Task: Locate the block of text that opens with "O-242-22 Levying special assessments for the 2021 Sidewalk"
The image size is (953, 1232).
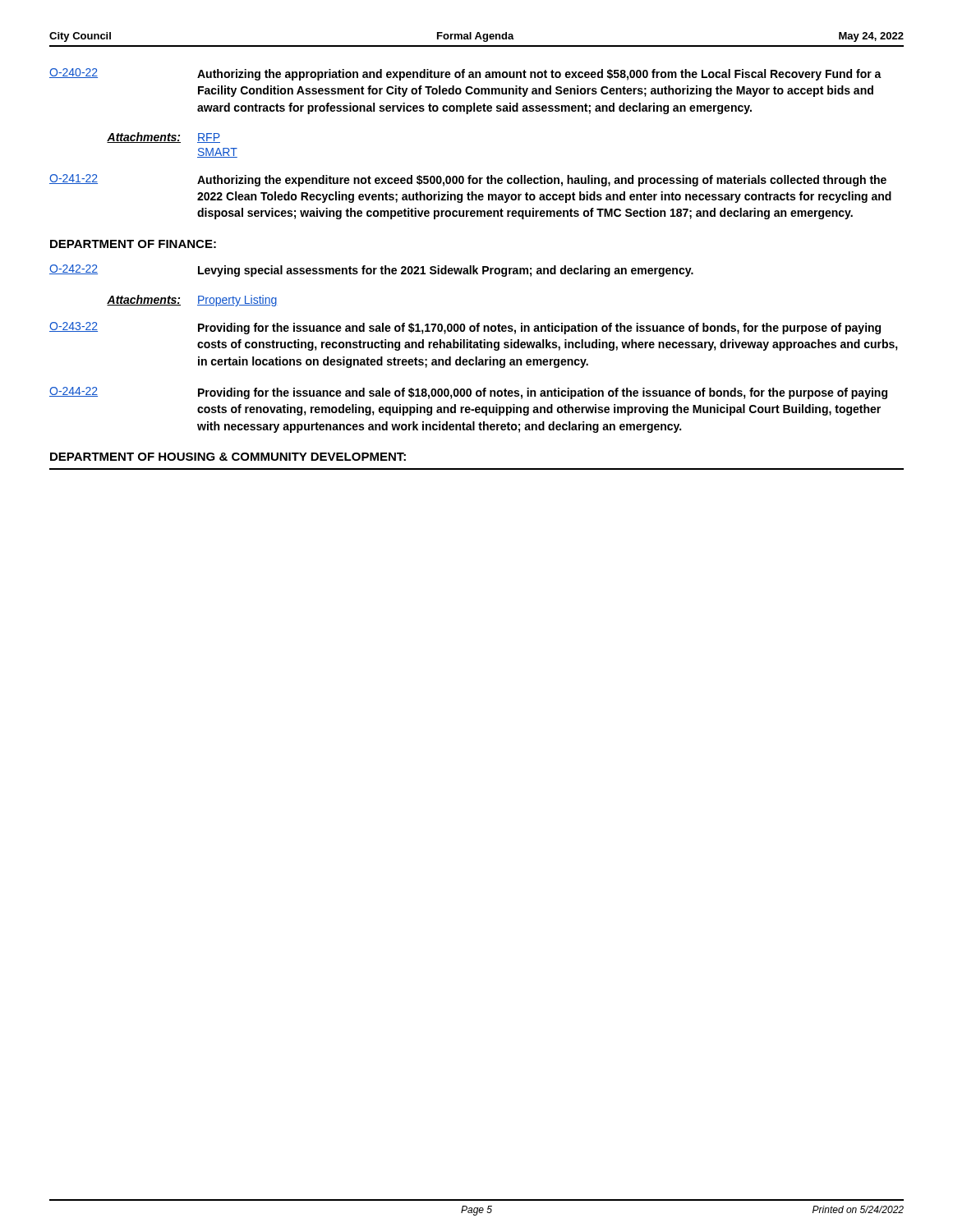Action: point(476,270)
